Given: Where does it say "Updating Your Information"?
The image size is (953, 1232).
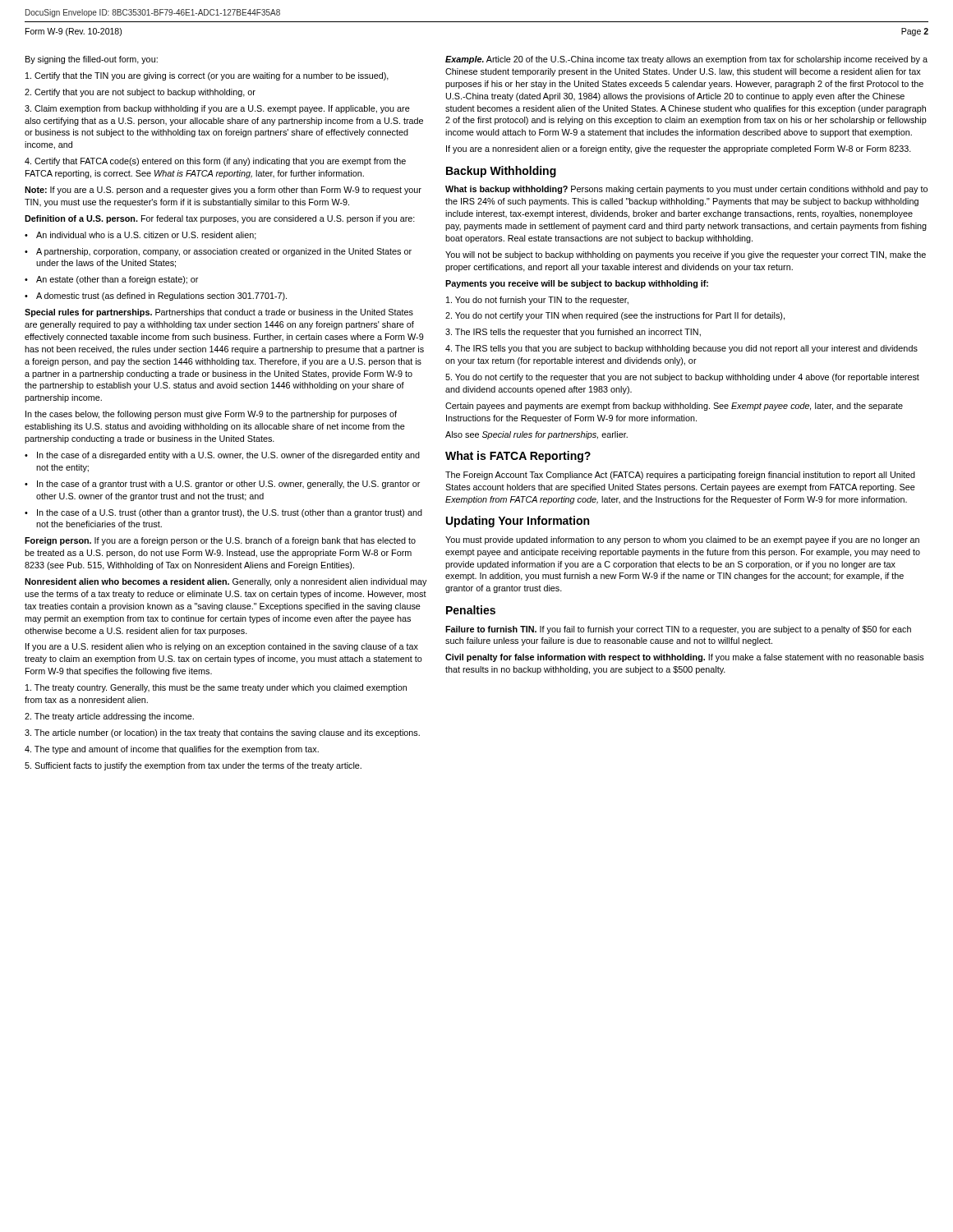Looking at the screenshot, I should point(518,521).
